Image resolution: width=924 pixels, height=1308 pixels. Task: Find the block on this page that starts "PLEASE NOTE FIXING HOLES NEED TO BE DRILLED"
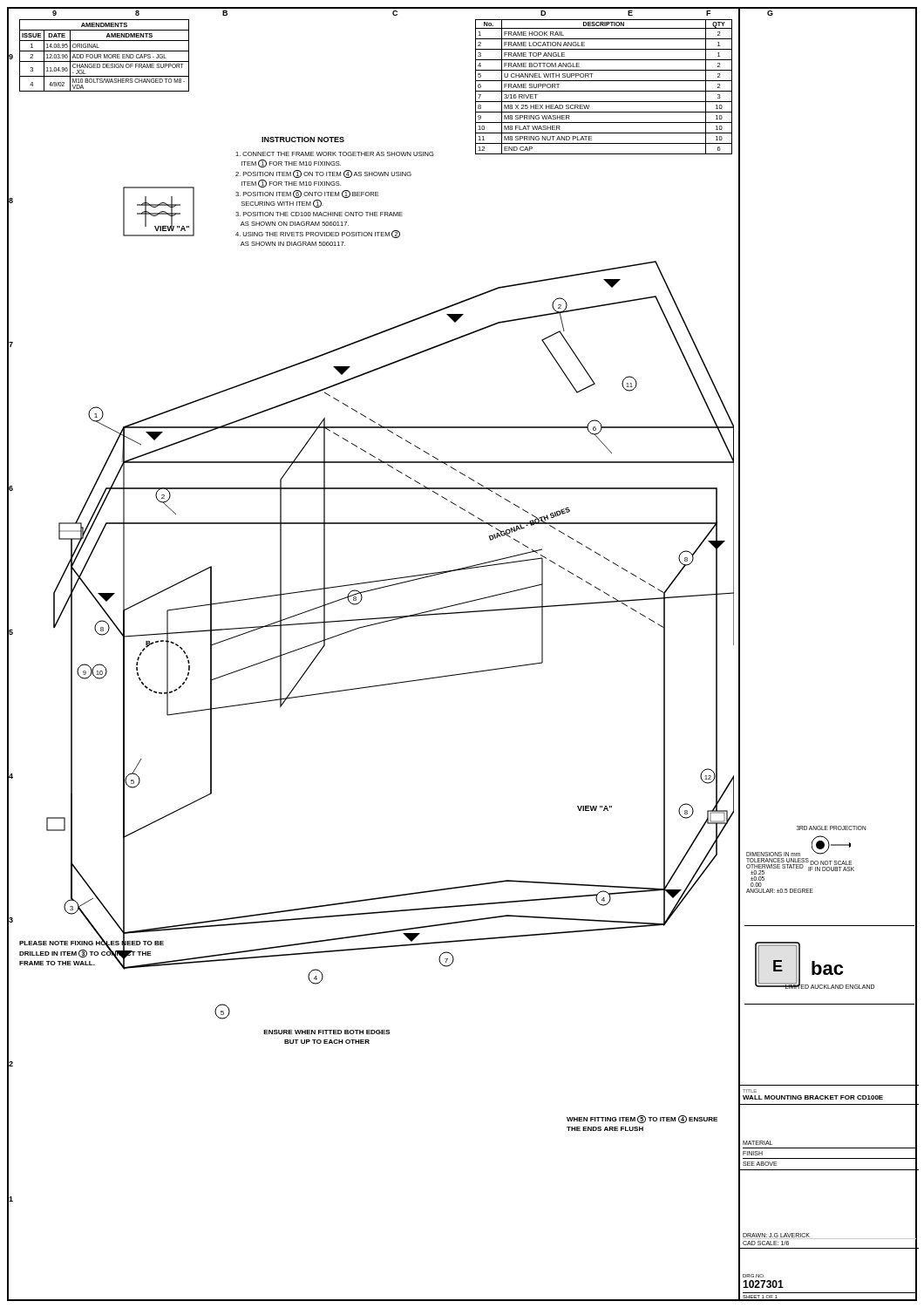(92, 953)
